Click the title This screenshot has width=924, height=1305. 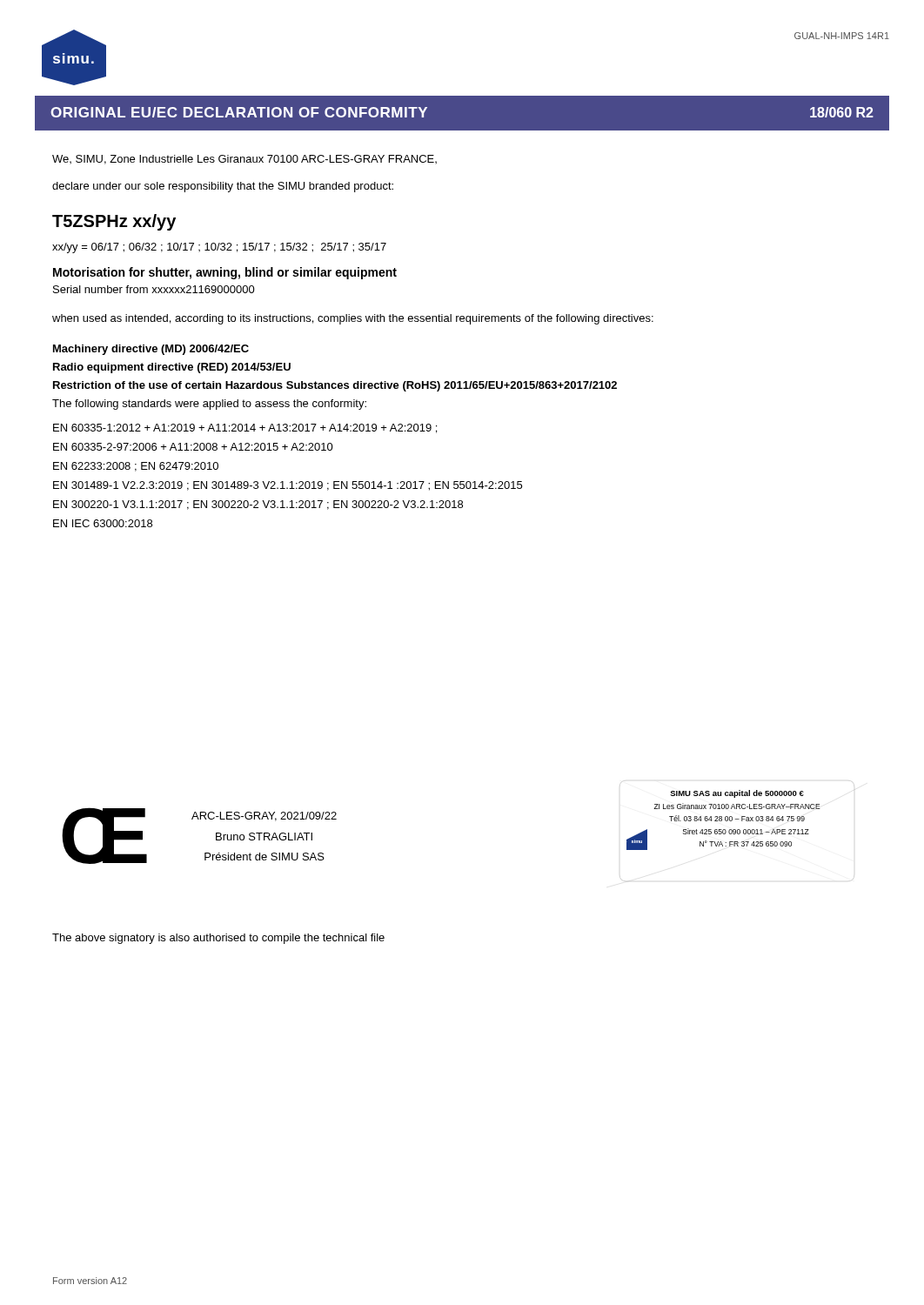(x=462, y=113)
